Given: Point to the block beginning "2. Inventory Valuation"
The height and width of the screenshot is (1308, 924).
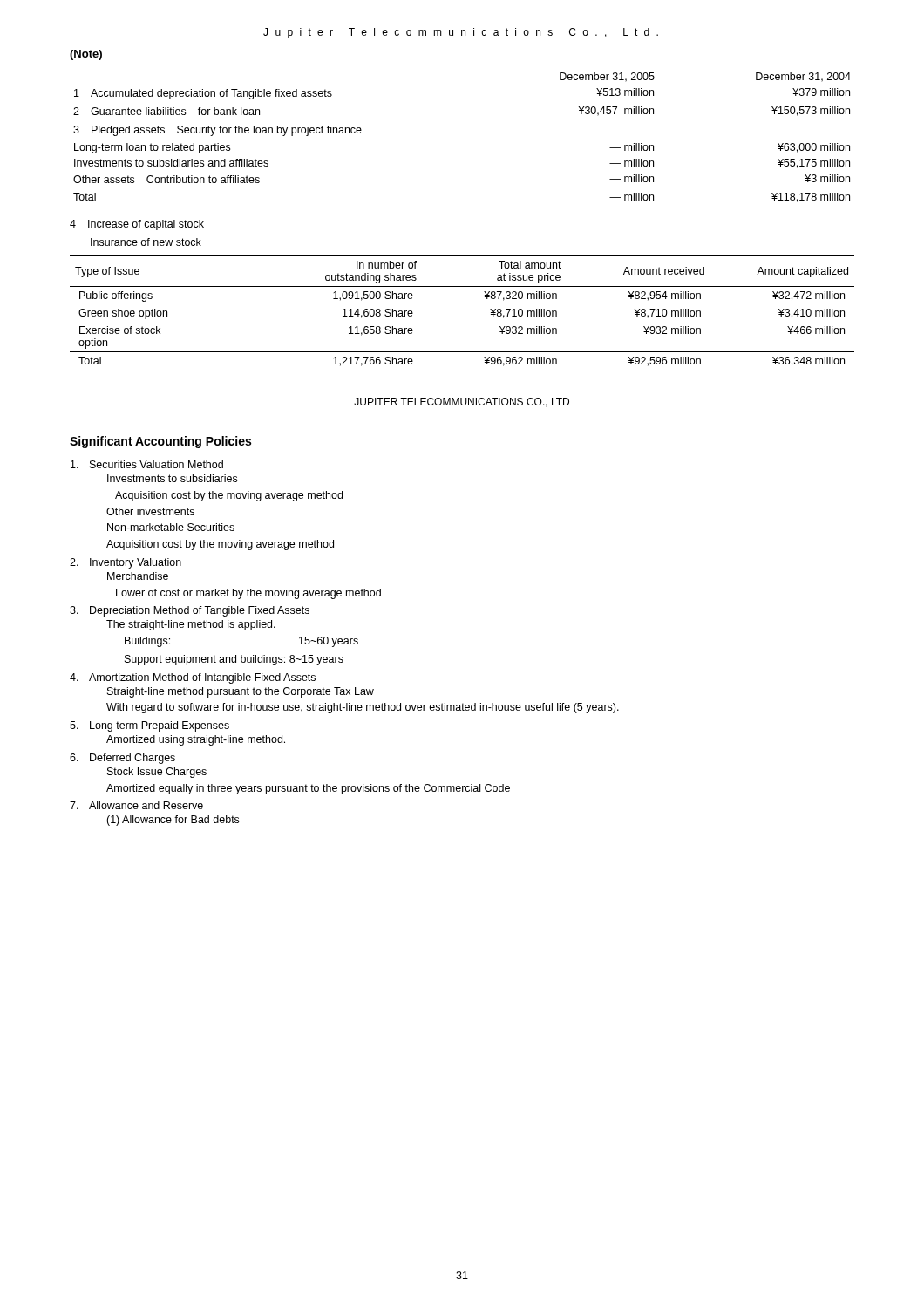Looking at the screenshot, I should click(126, 563).
